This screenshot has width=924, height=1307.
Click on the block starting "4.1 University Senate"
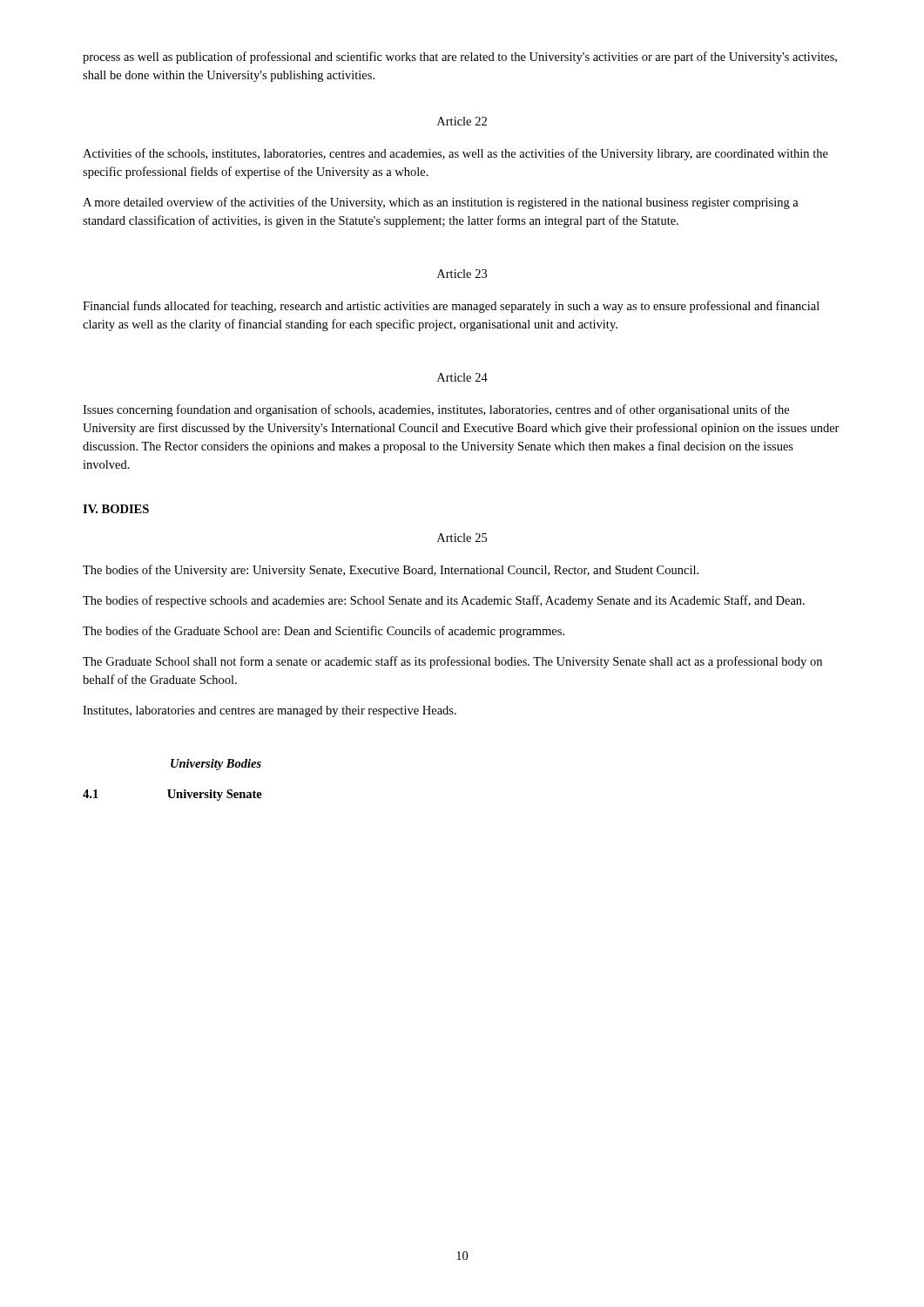point(172,795)
